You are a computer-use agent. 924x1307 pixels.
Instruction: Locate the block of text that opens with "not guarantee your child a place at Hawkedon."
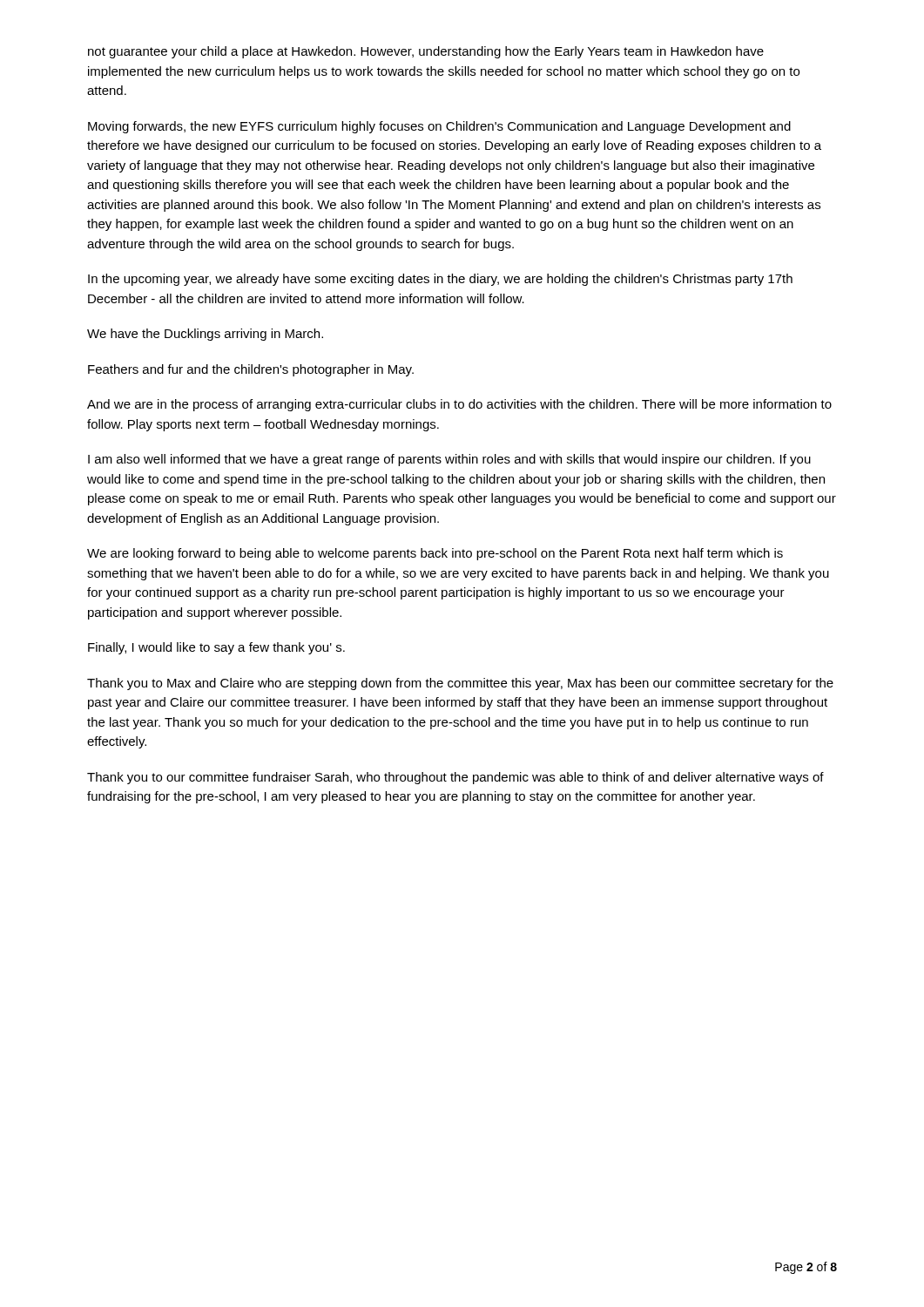[x=444, y=71]
